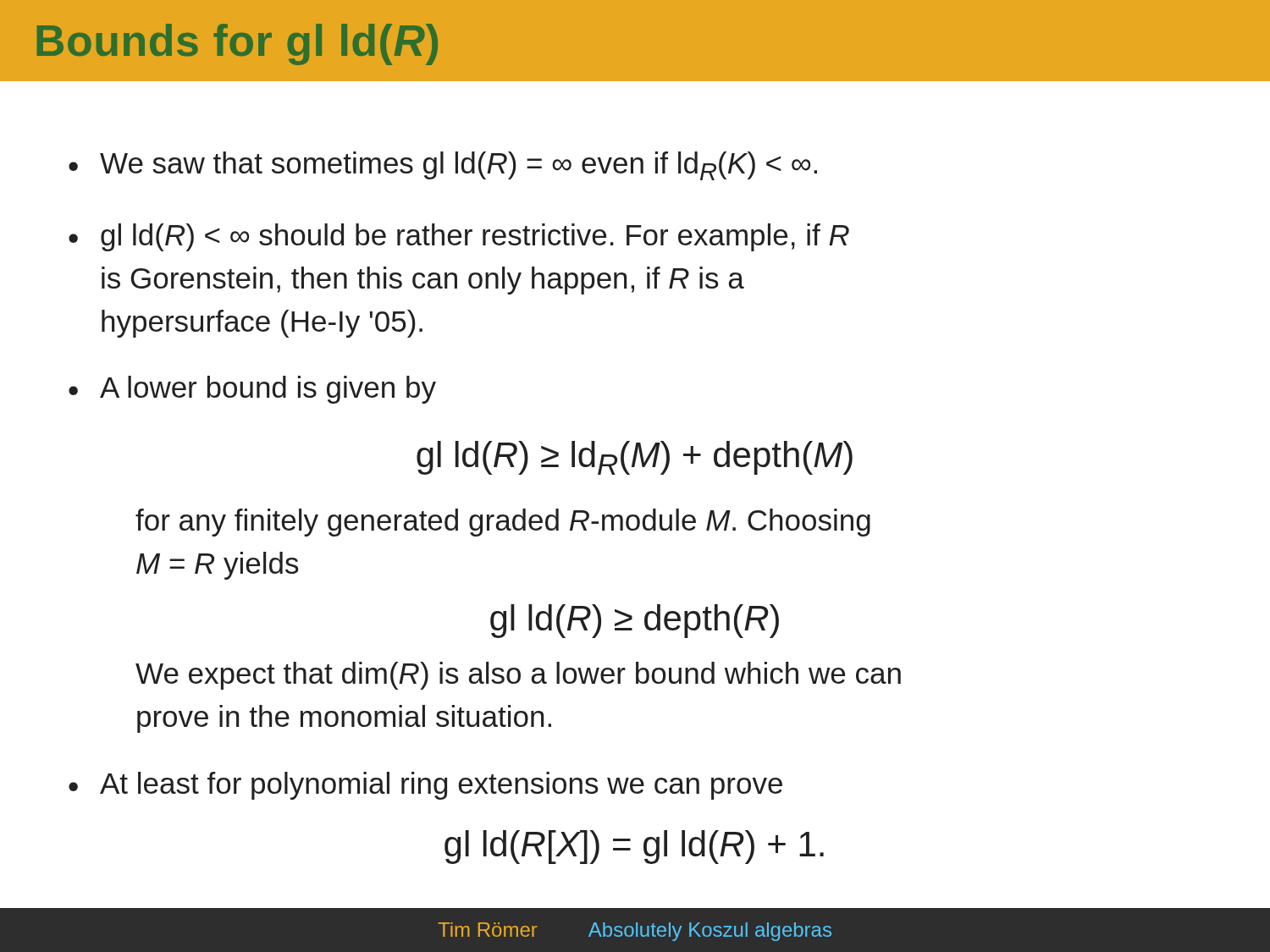Locate the text block containing "We expect that"
The width and height of the screenshot is (1270, 952).
519,695
